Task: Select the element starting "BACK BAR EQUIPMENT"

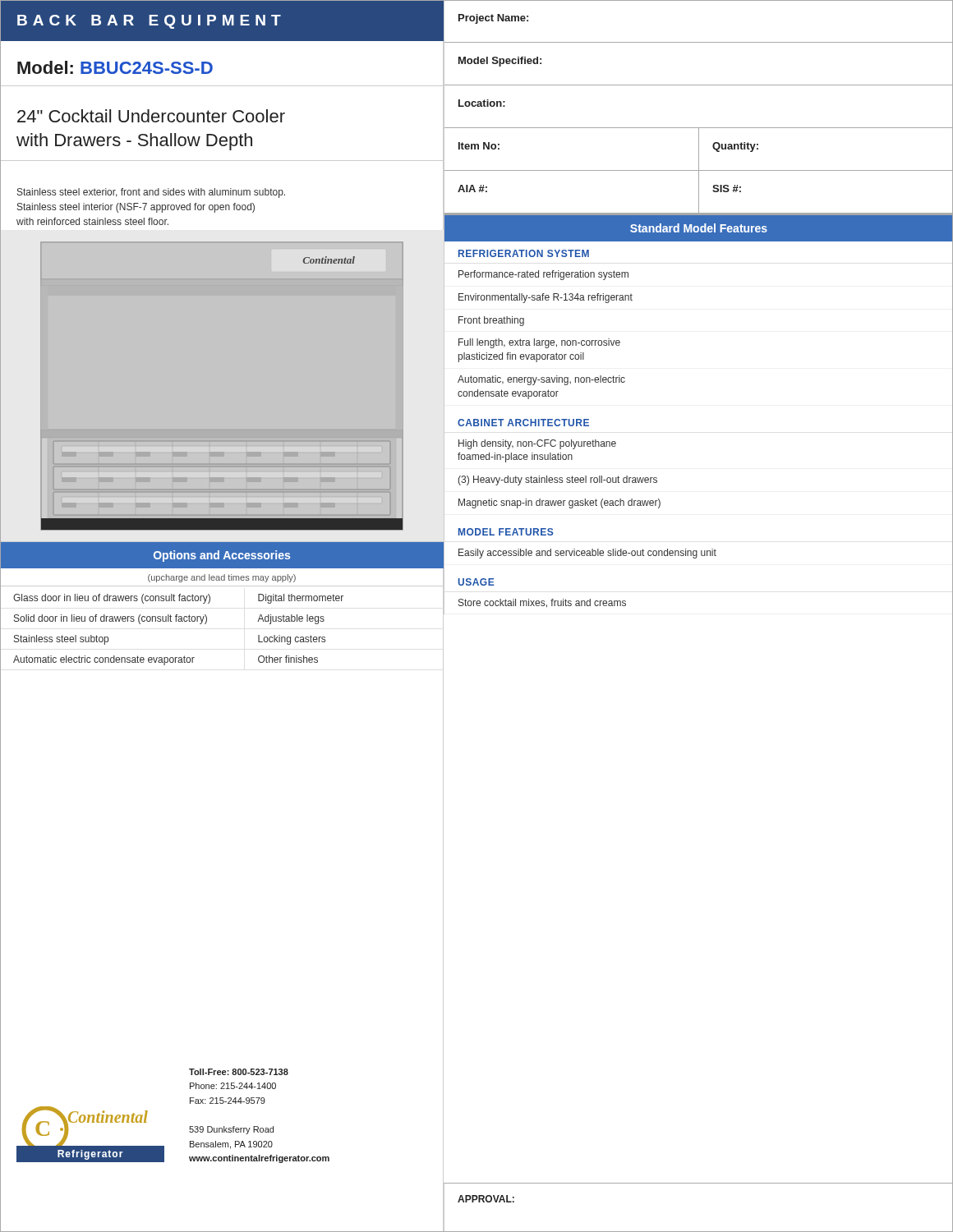Action: coord(151,20)
